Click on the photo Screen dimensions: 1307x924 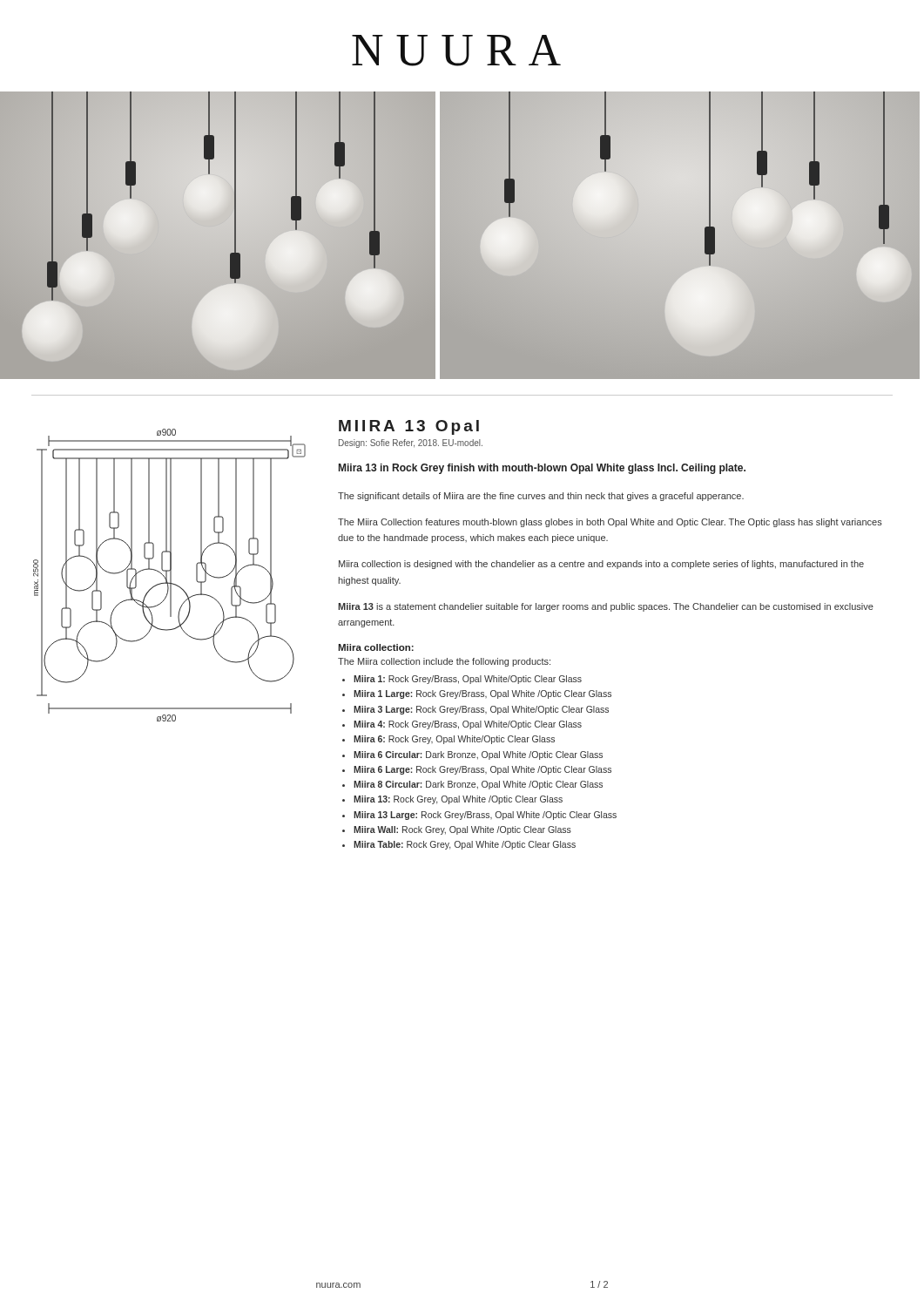[x=462, y=235]
